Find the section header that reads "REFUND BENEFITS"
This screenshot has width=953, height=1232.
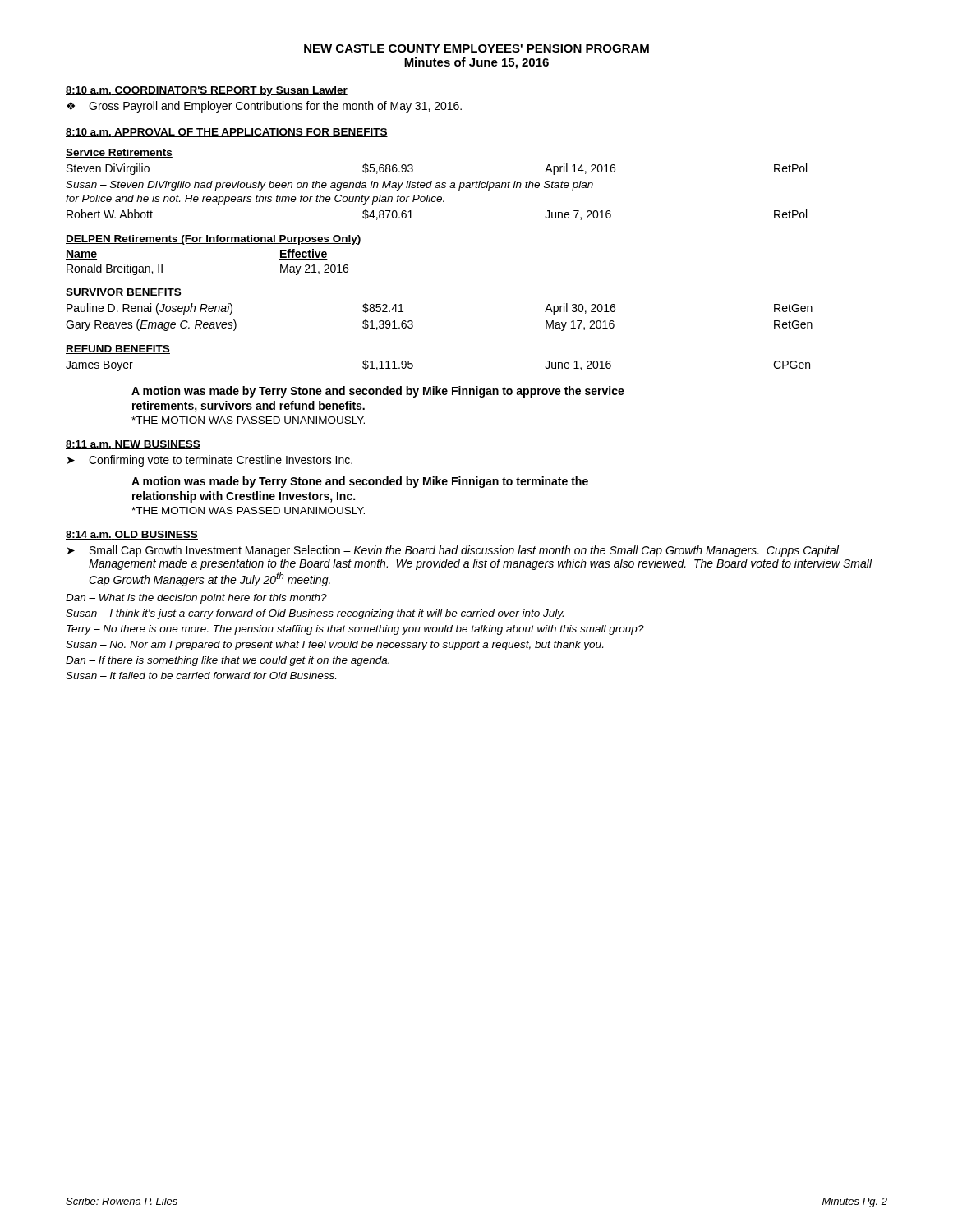118,349
